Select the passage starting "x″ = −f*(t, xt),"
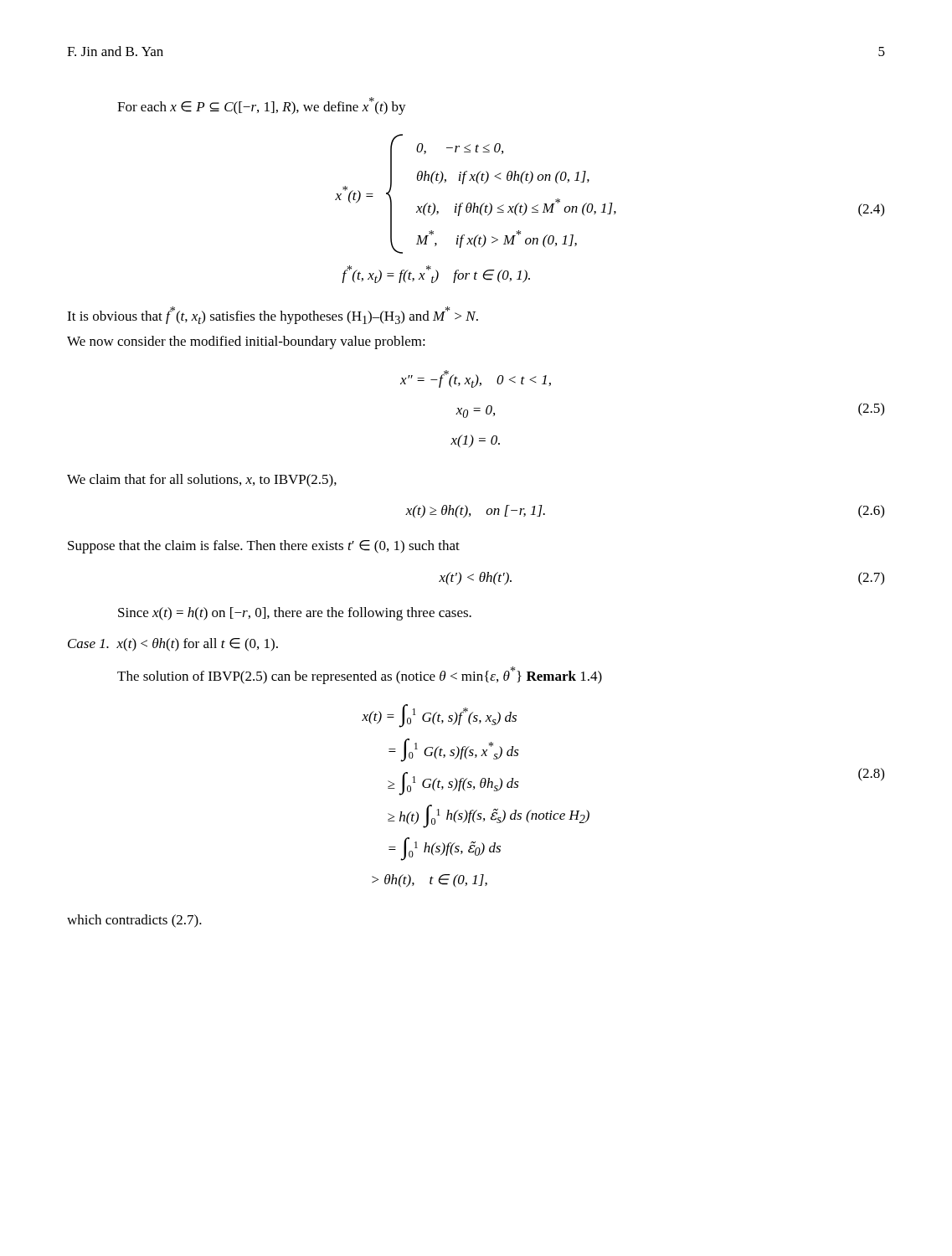 476,379
